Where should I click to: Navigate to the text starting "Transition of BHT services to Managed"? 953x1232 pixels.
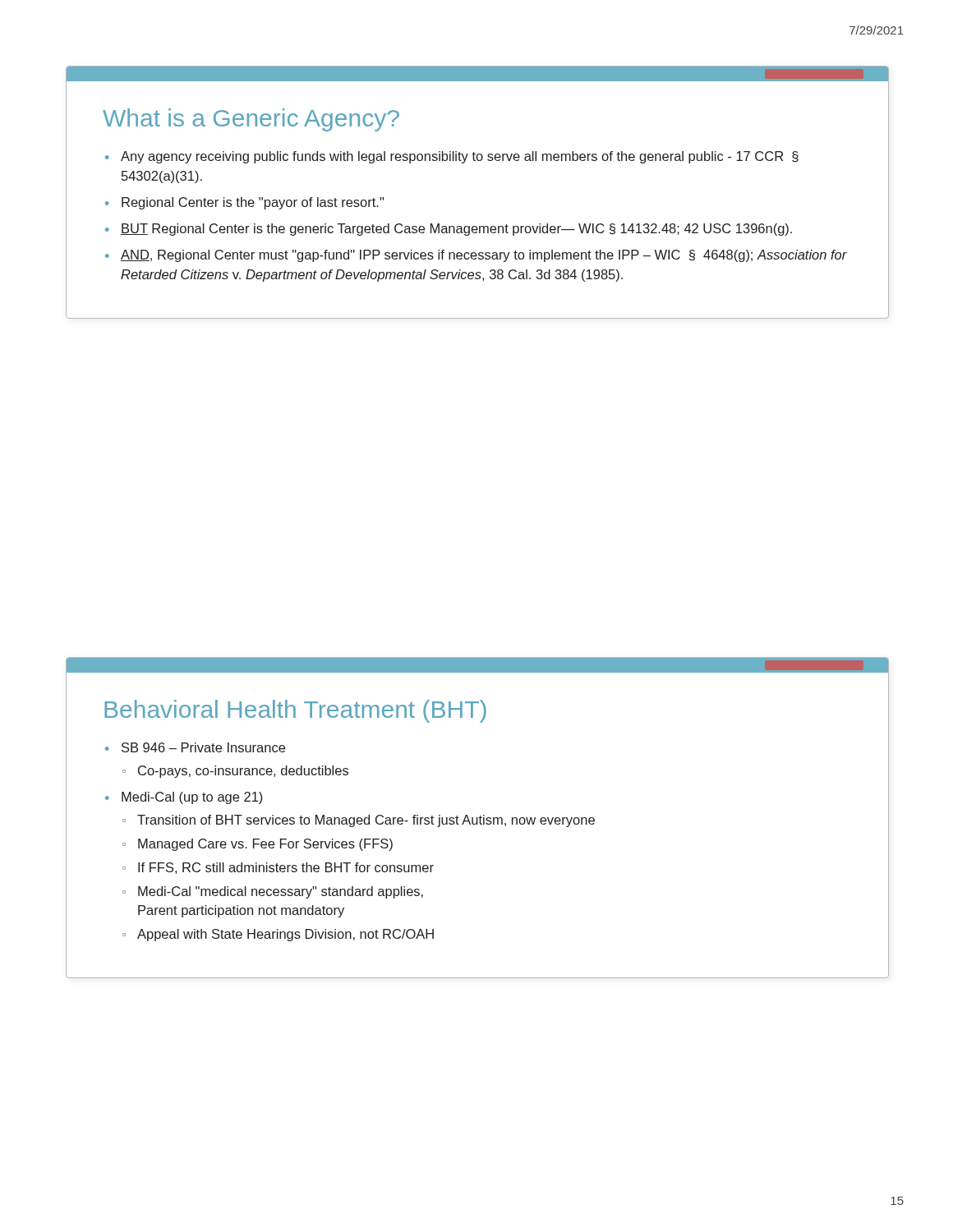[x=366, y=820]
